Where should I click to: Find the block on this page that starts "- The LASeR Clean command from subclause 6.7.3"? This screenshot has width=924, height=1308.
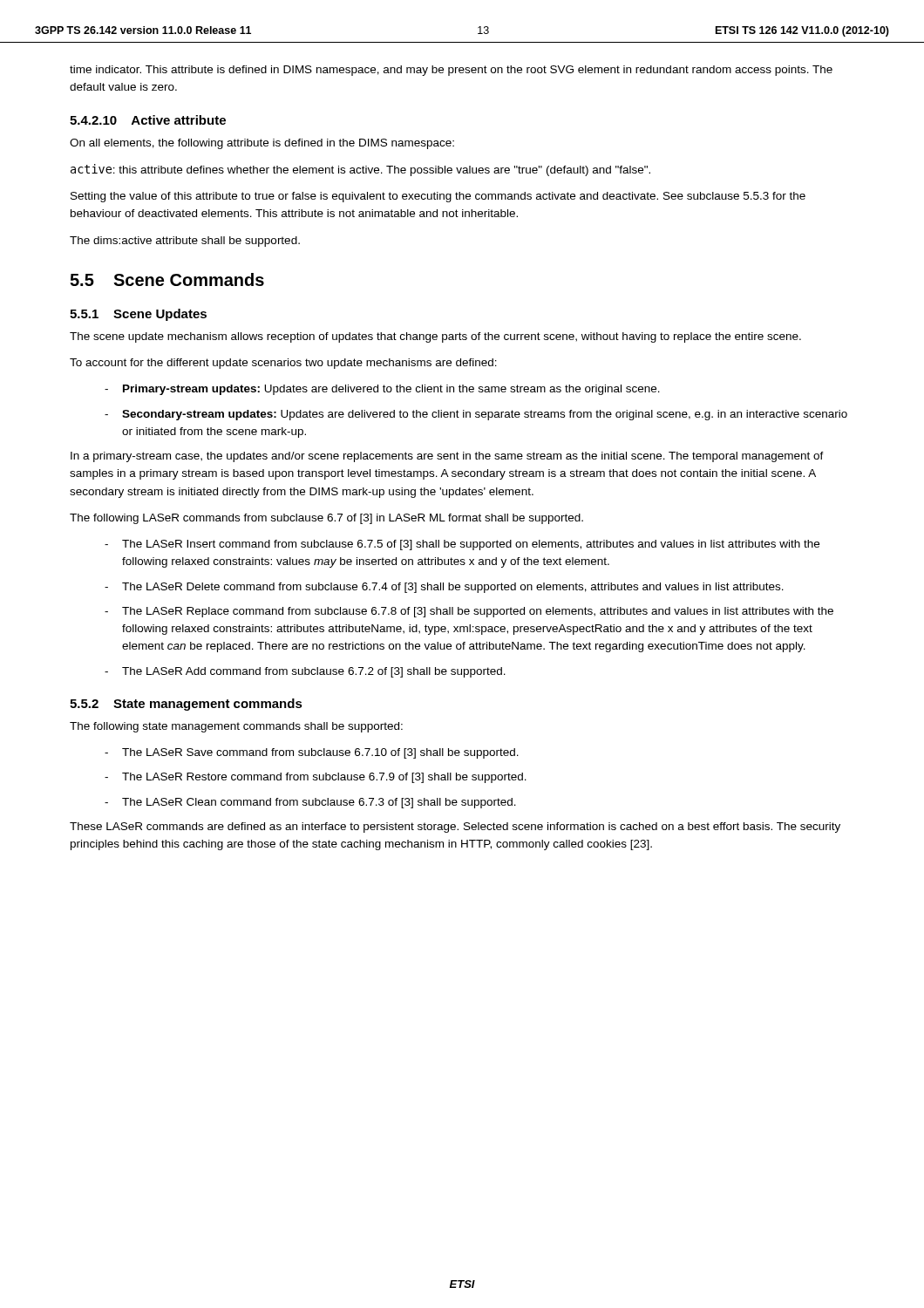coord(311,802)
